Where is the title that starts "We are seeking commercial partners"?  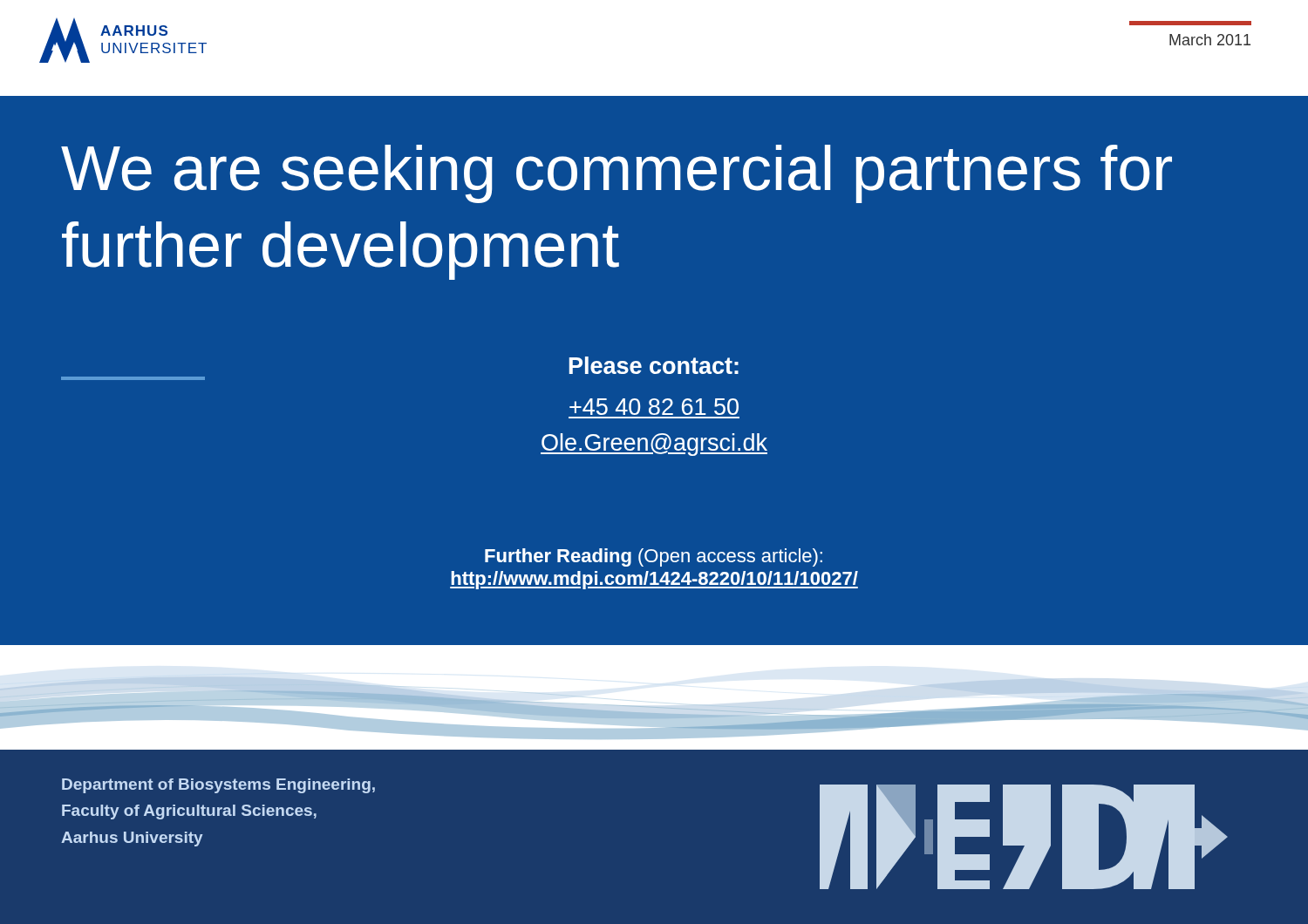click(617, 207)
